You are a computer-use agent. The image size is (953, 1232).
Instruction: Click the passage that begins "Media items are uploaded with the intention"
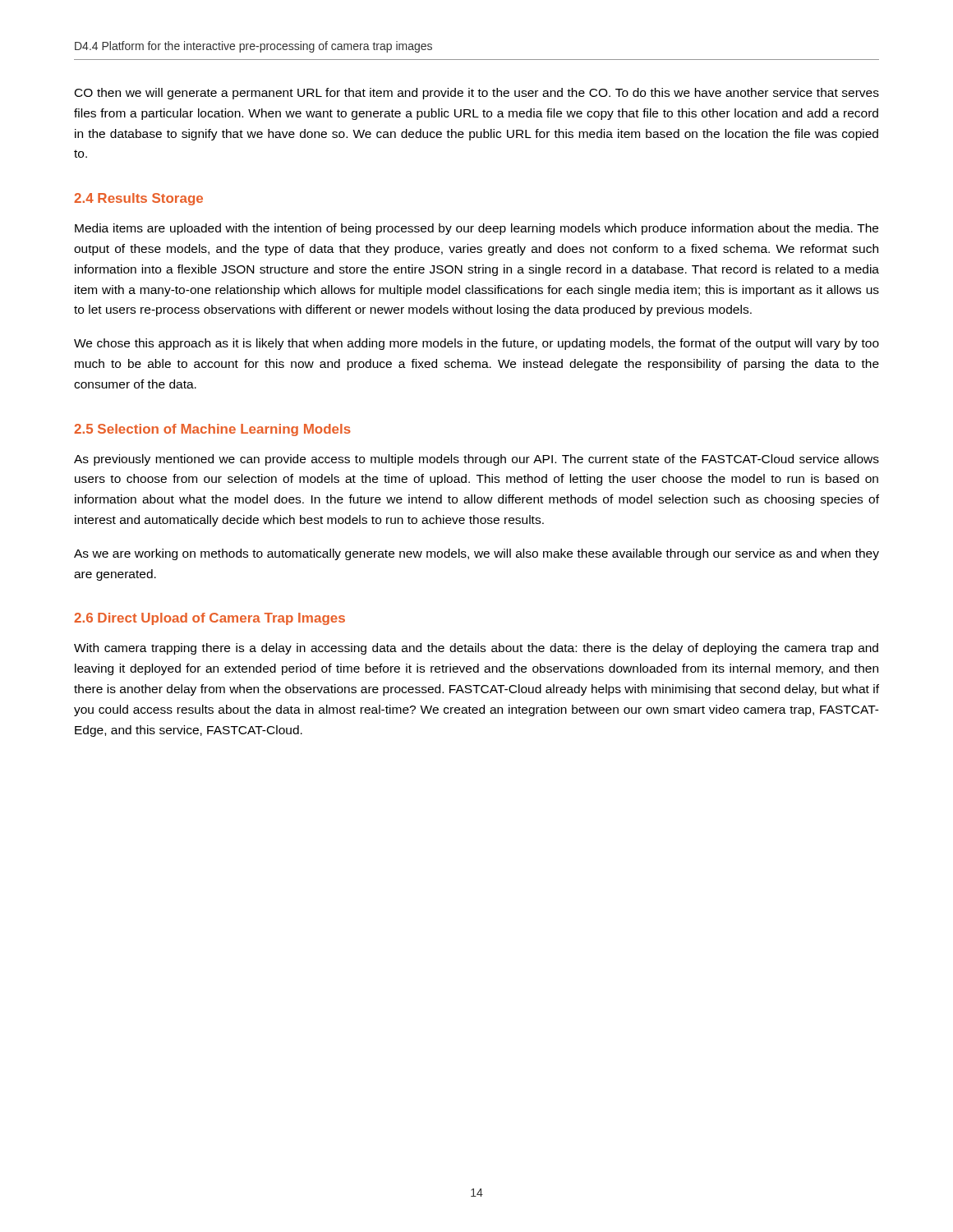coord(476,269)
